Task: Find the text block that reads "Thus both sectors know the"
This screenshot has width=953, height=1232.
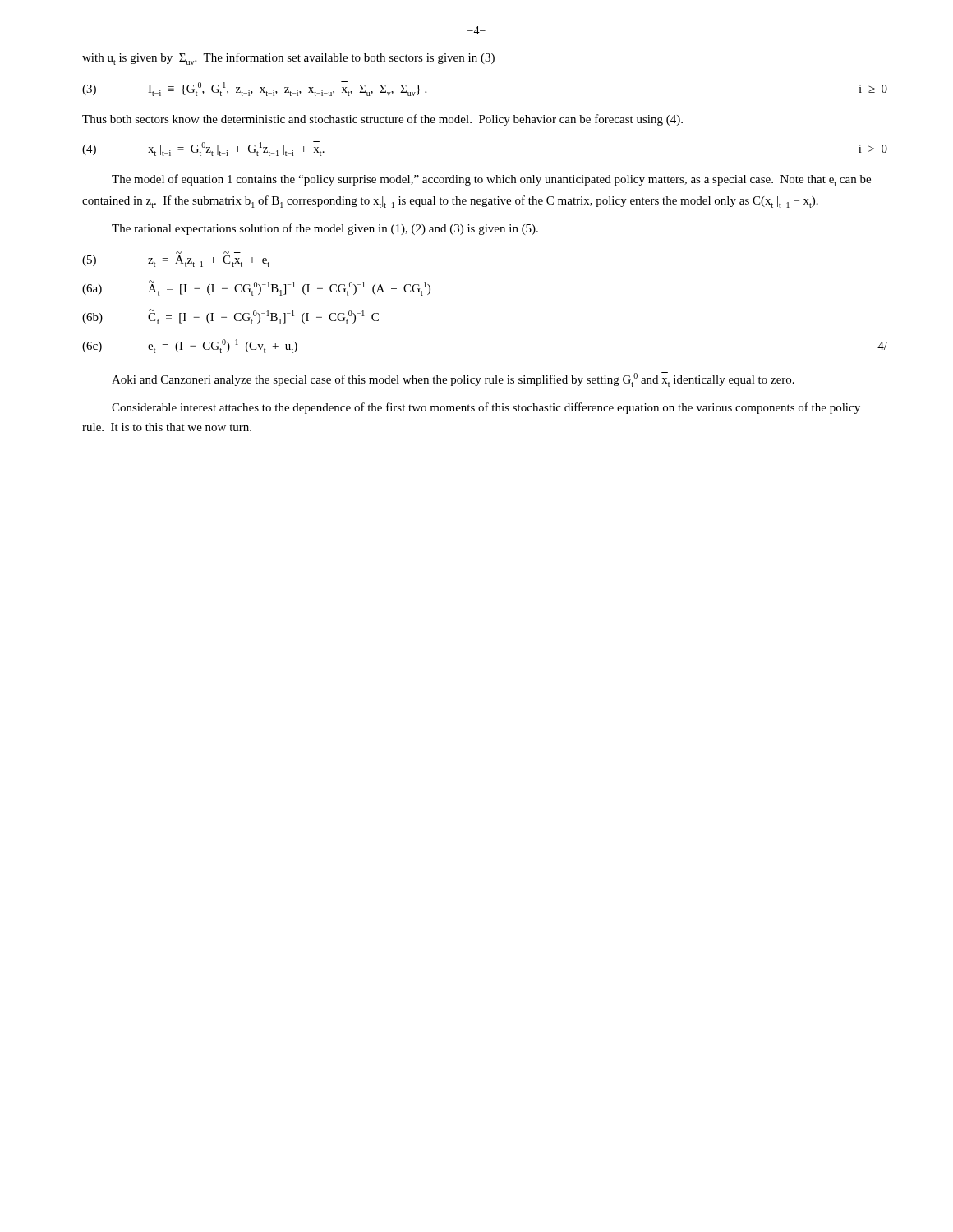Action: [x=383, y=119]
